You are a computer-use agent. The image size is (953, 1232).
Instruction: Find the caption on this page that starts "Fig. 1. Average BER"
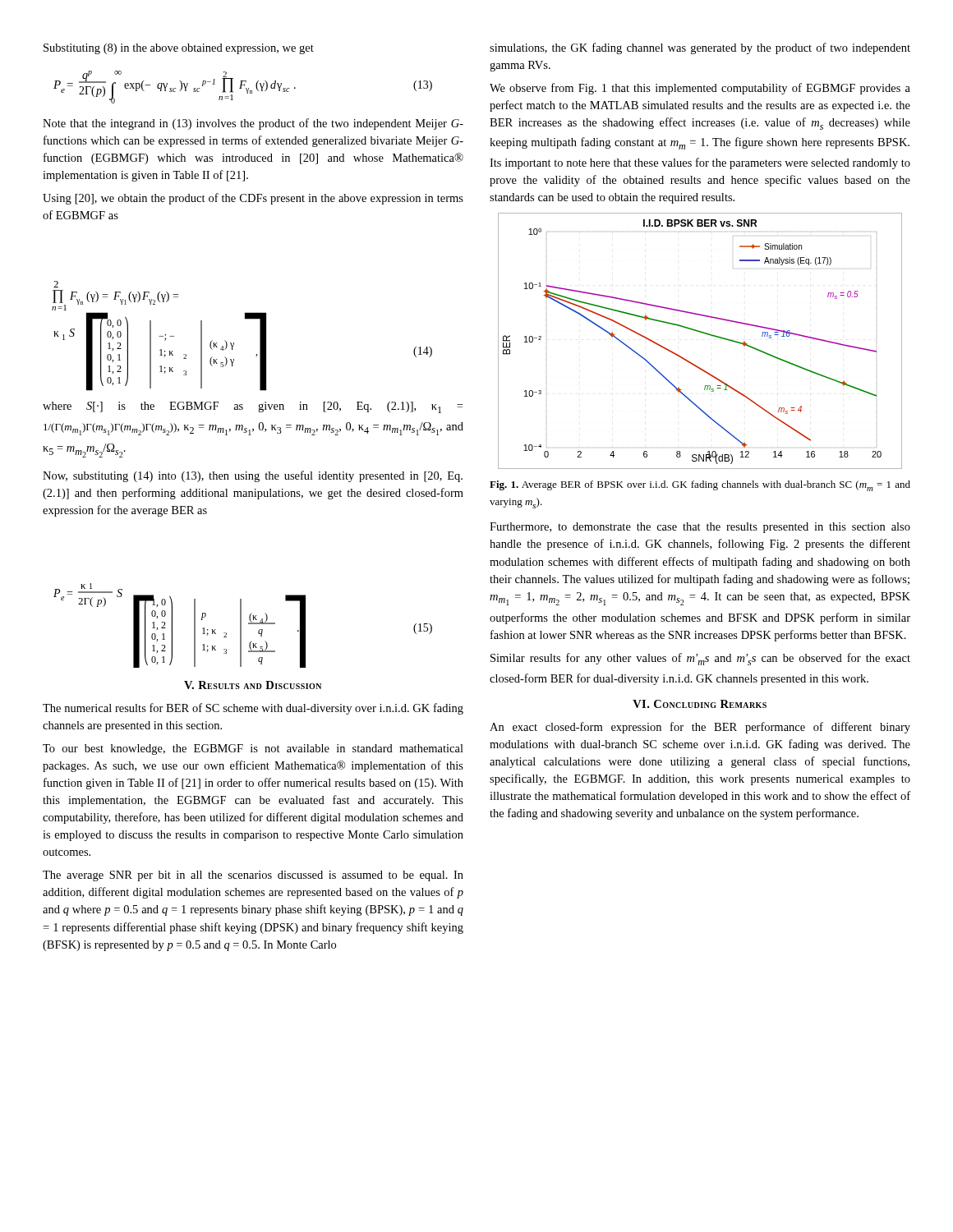pyautogui.click(x=700, y=495)
